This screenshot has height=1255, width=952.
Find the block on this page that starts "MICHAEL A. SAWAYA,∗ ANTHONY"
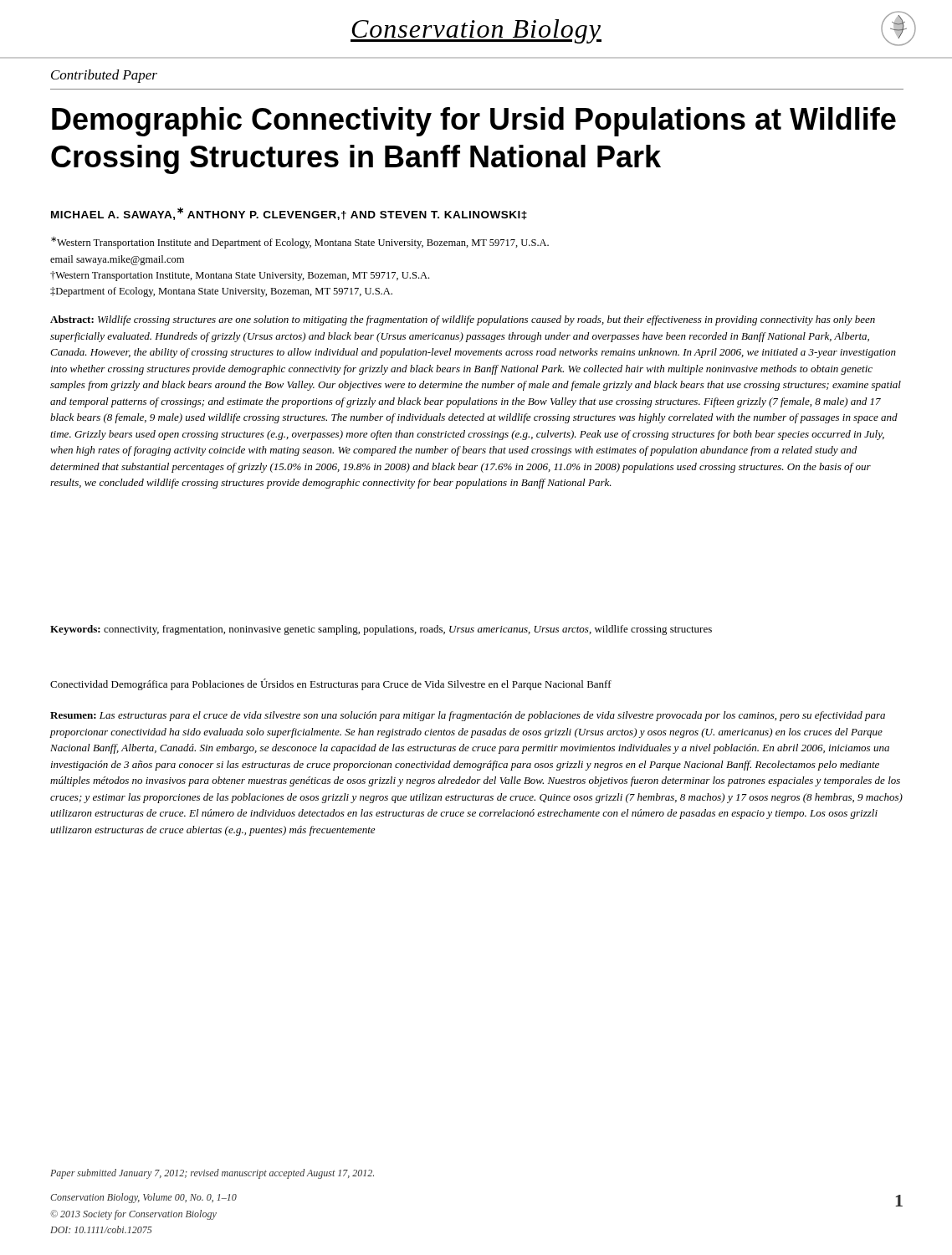click(289, 213)
